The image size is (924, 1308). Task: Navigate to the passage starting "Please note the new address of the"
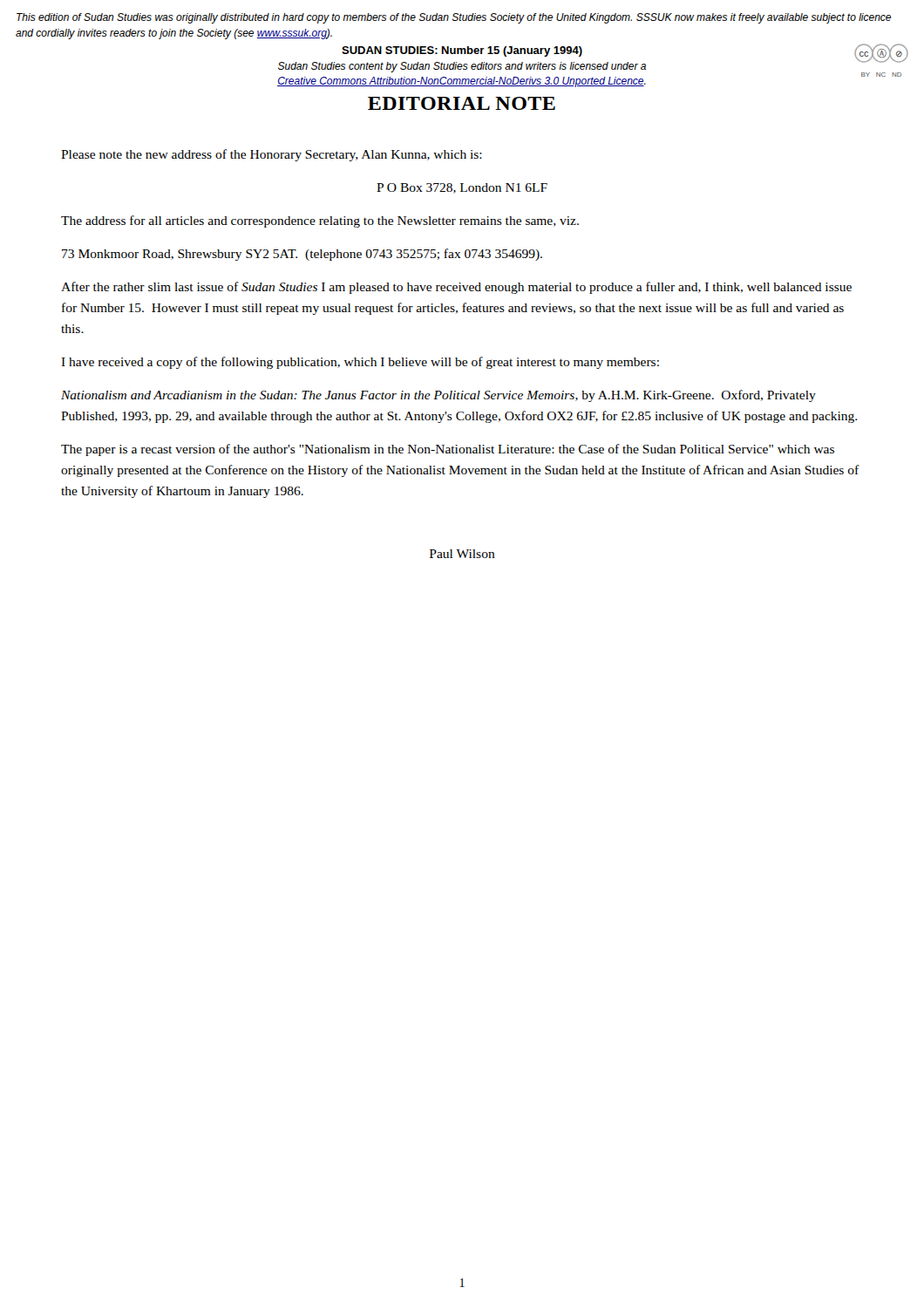[272, 154]
